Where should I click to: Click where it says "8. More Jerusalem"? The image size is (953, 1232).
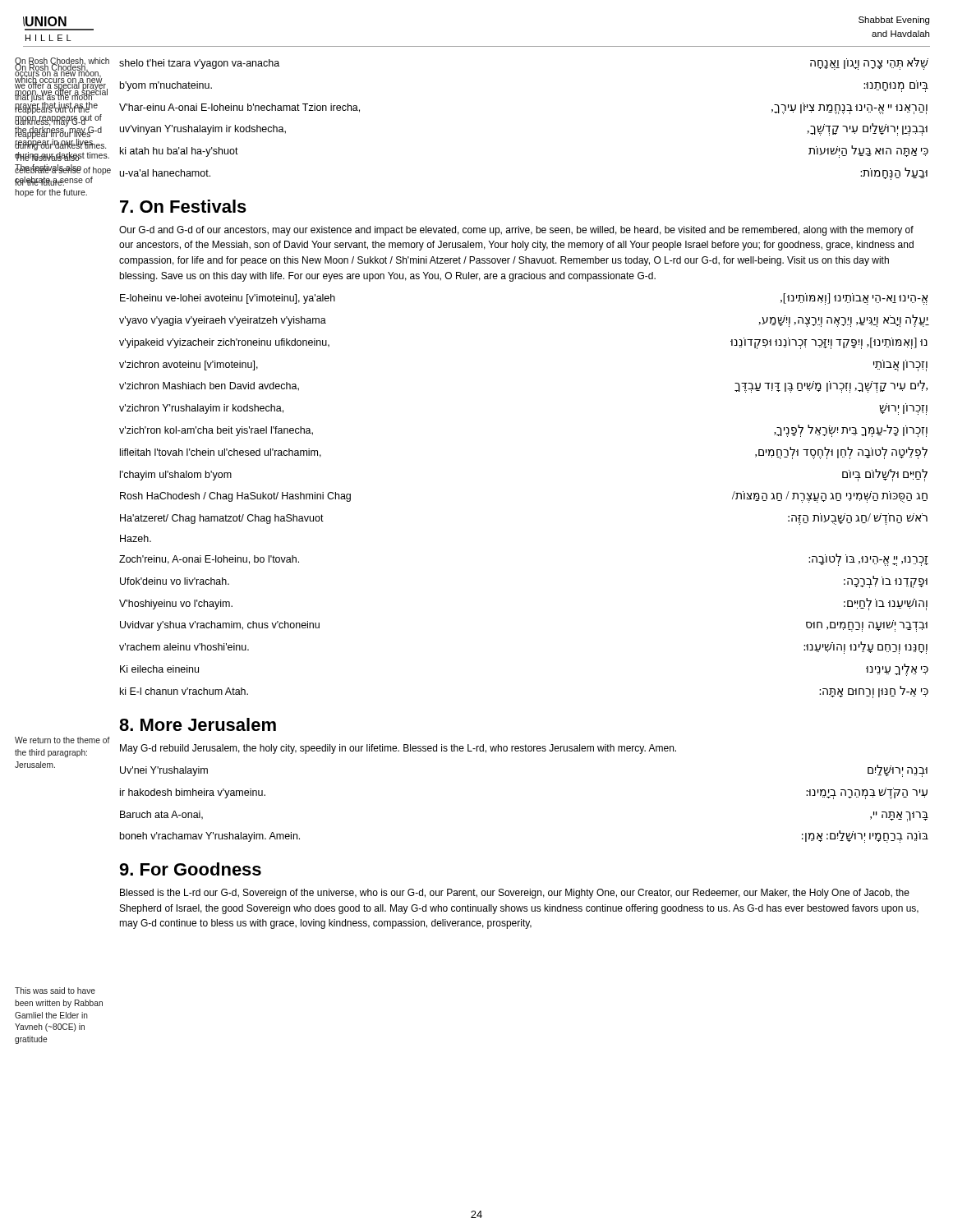[198, 724]
